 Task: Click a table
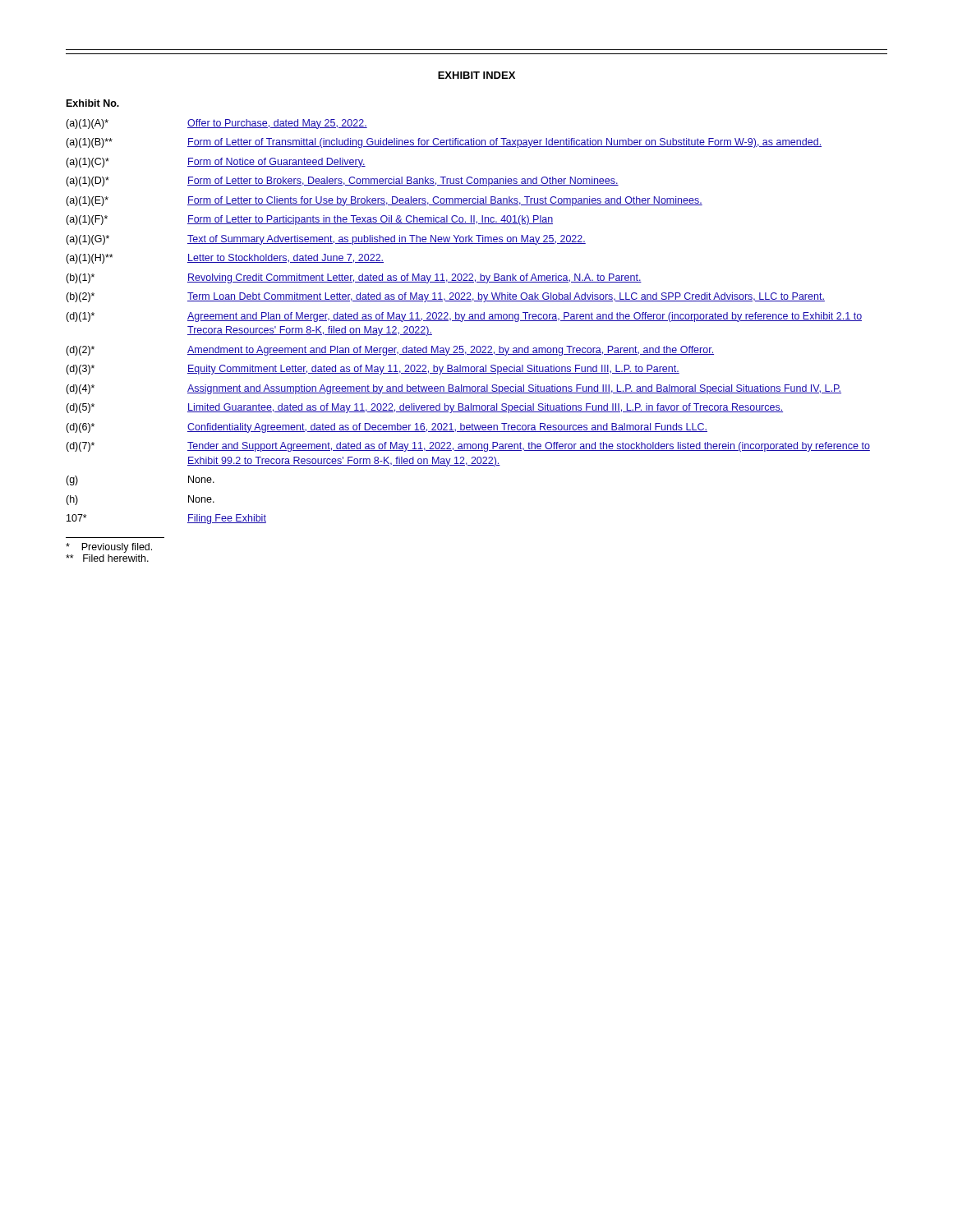[x=476, y=312]
